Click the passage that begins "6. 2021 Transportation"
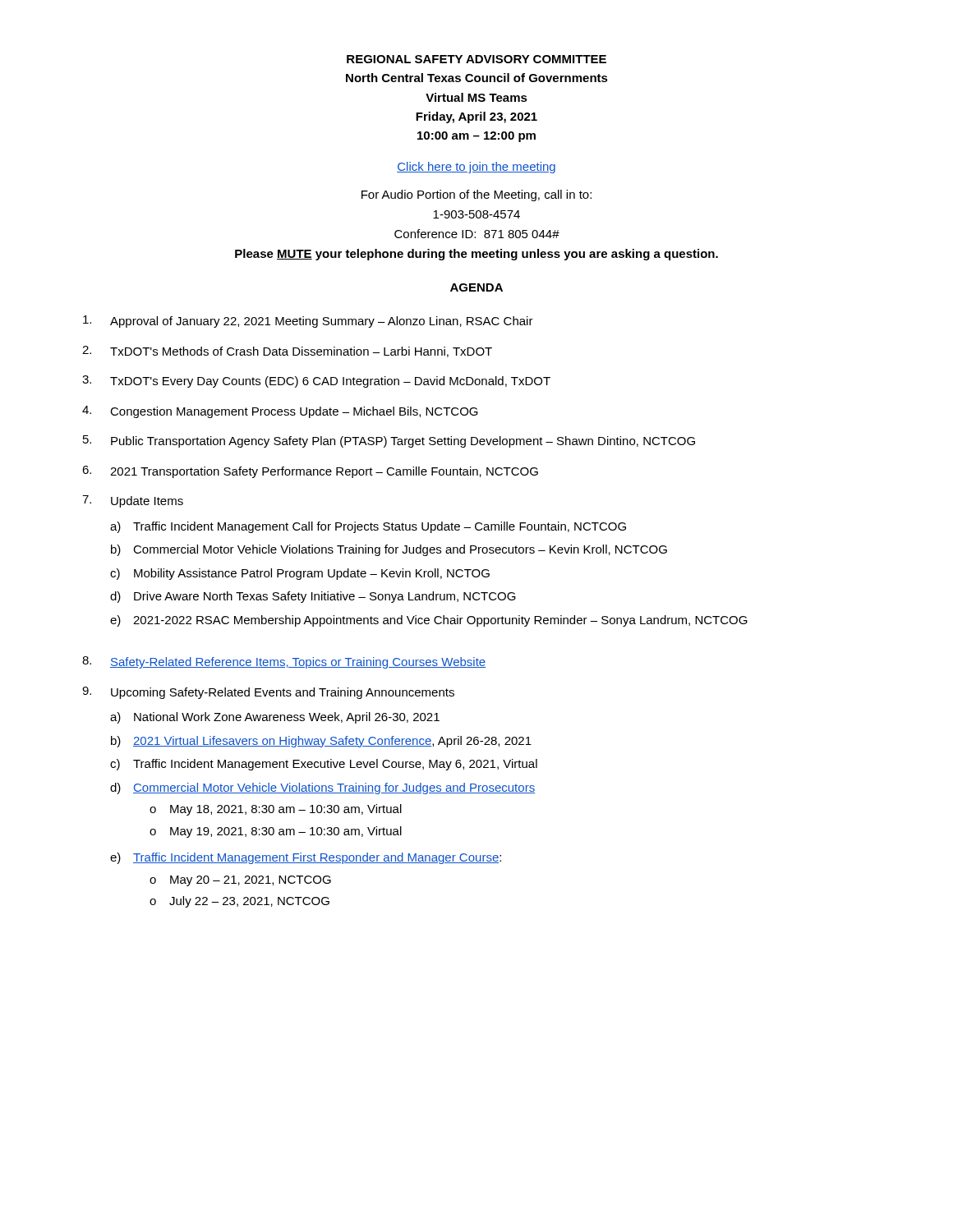Viewport: 953px width, 1232px height. pyautogui.click(x=476, y=471)
